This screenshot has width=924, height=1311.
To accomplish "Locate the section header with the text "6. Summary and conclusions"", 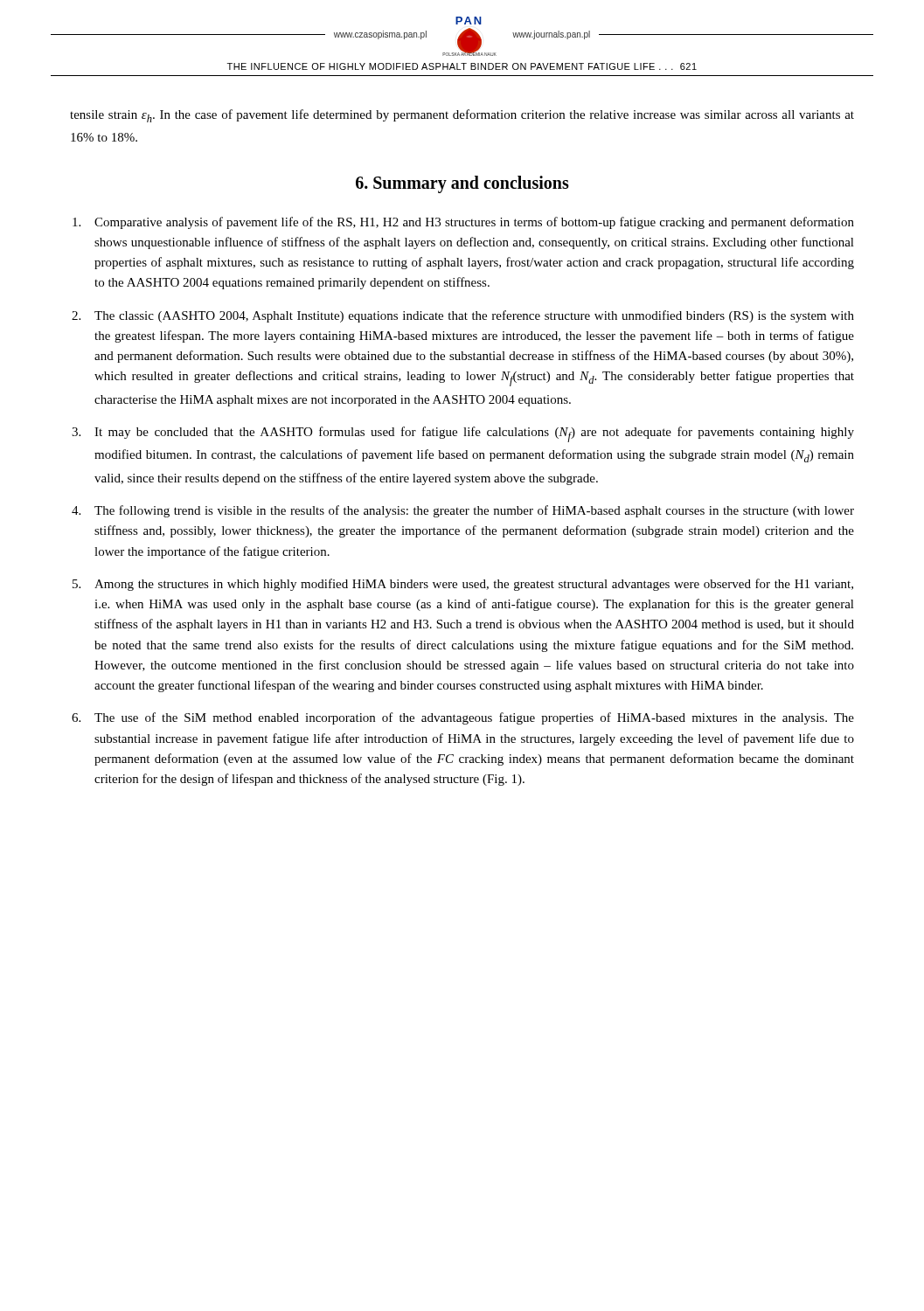I will coord(462,182).
